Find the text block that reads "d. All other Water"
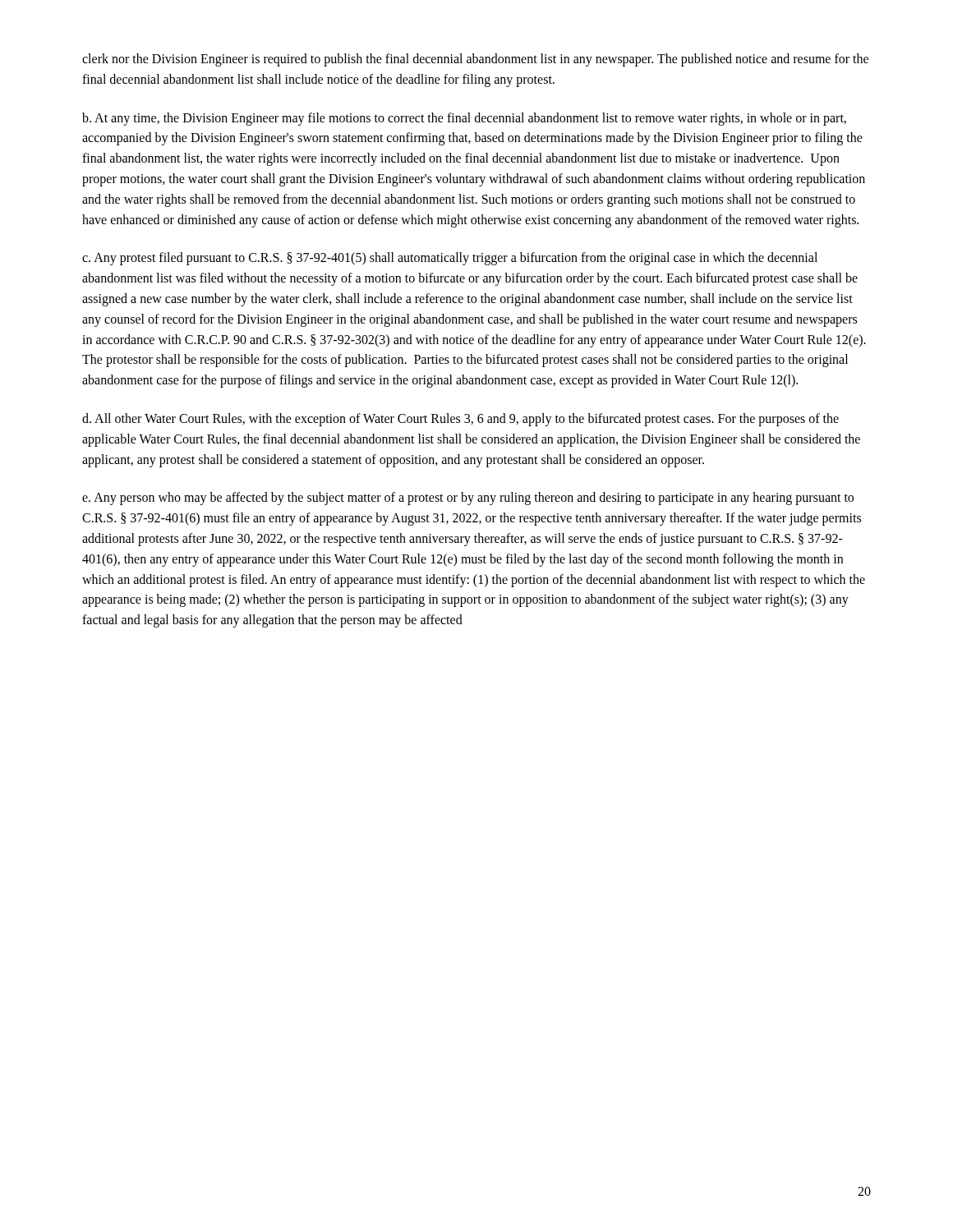Image resolution: width=953 pixels, height=1232 pixels. (x=471, y=439)
